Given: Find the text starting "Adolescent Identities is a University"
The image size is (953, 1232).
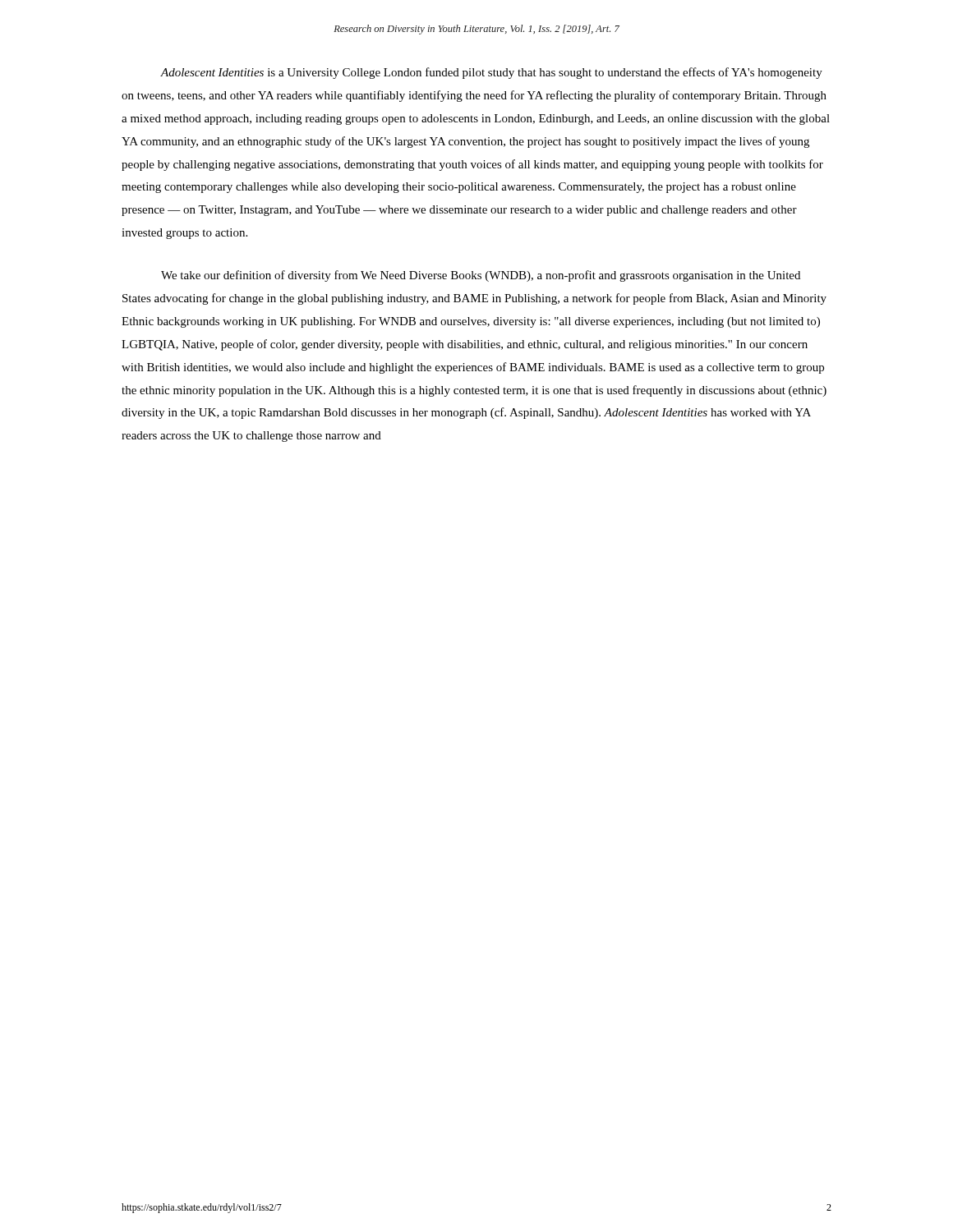Looking at the screenshot, I should pyautogui.click(x=476, y=152).
